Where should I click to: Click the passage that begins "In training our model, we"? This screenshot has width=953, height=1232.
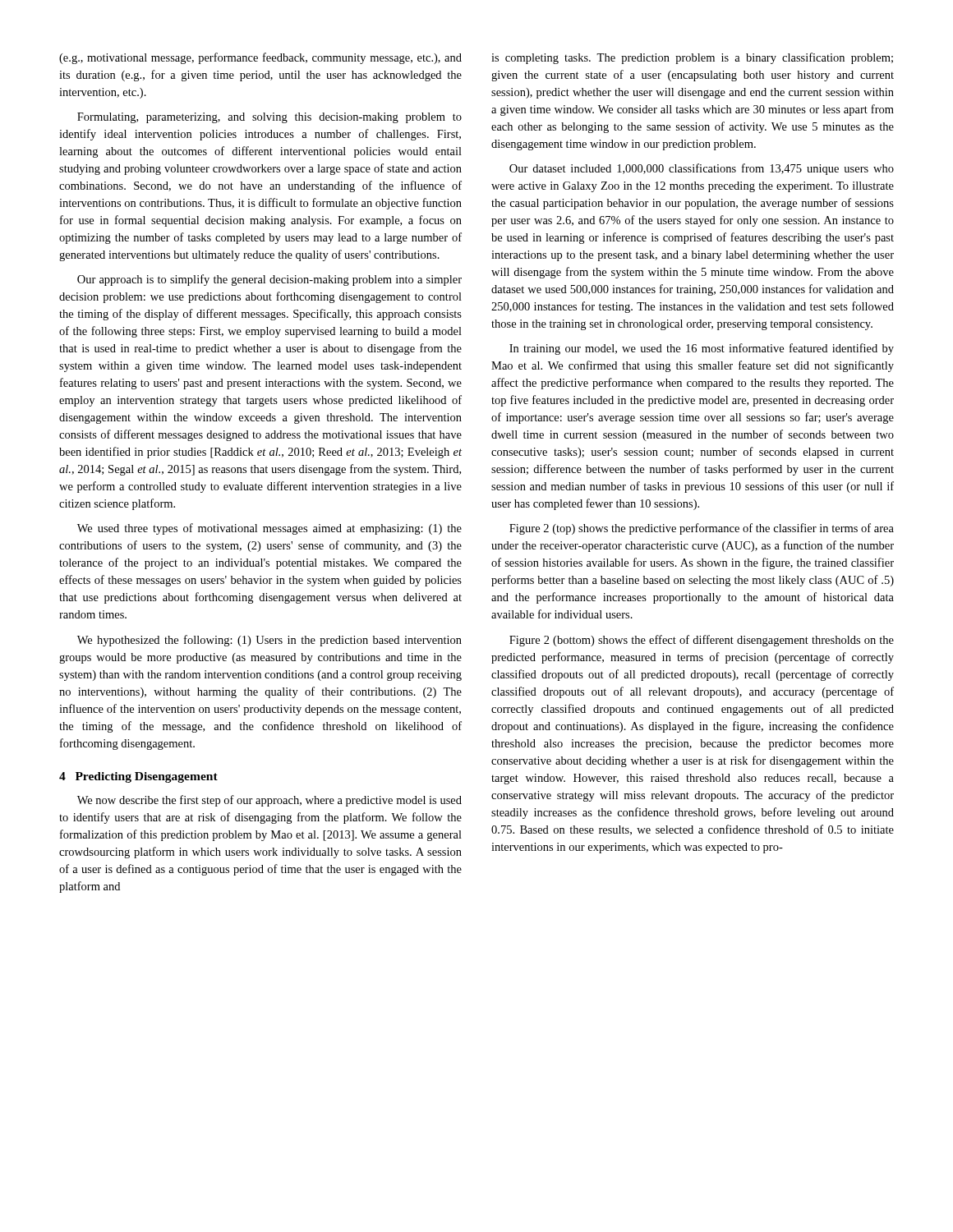coord(693,427)
